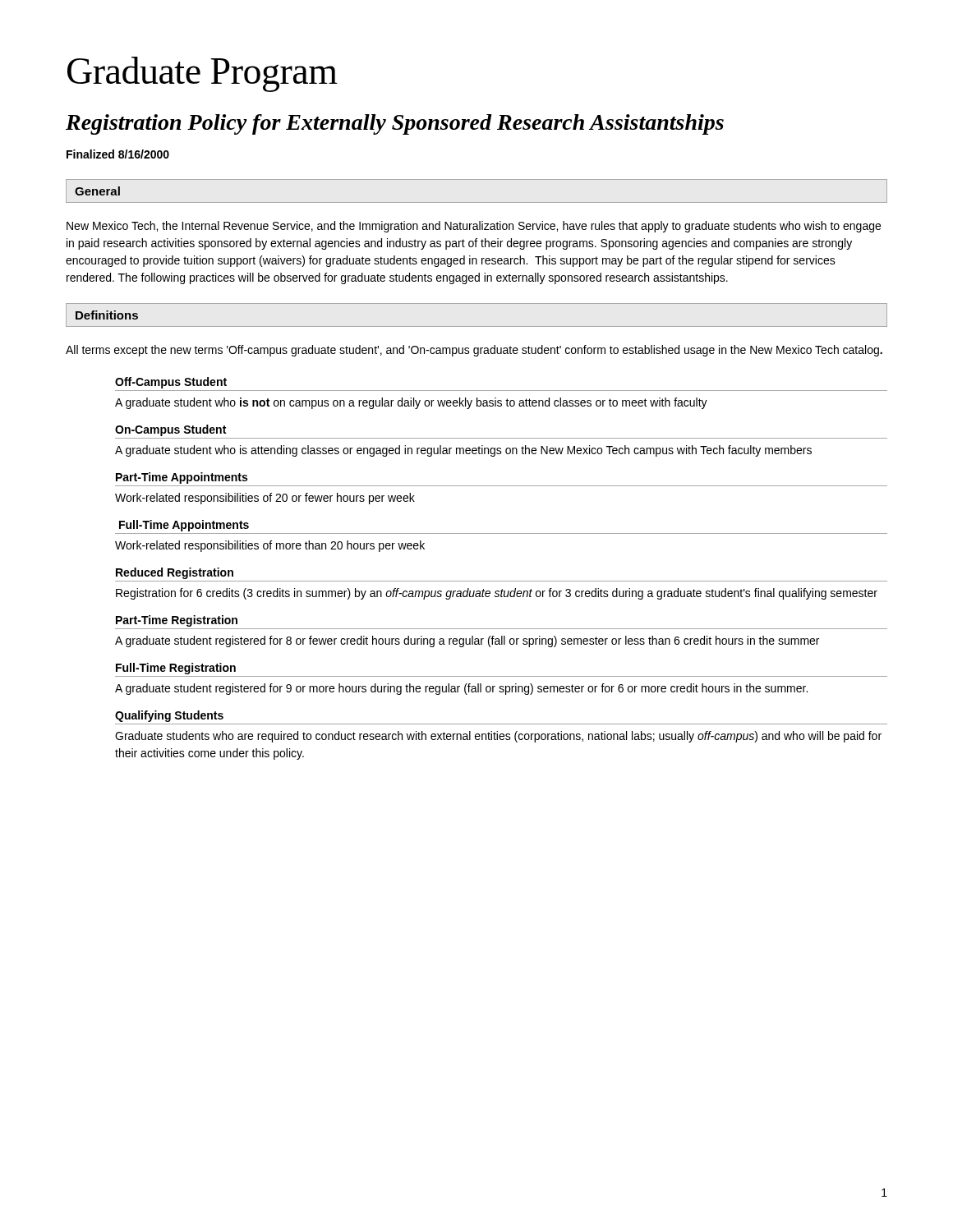
Task: Navigate to the passage starting "Graduate Program"
Action: pos(203,74)
